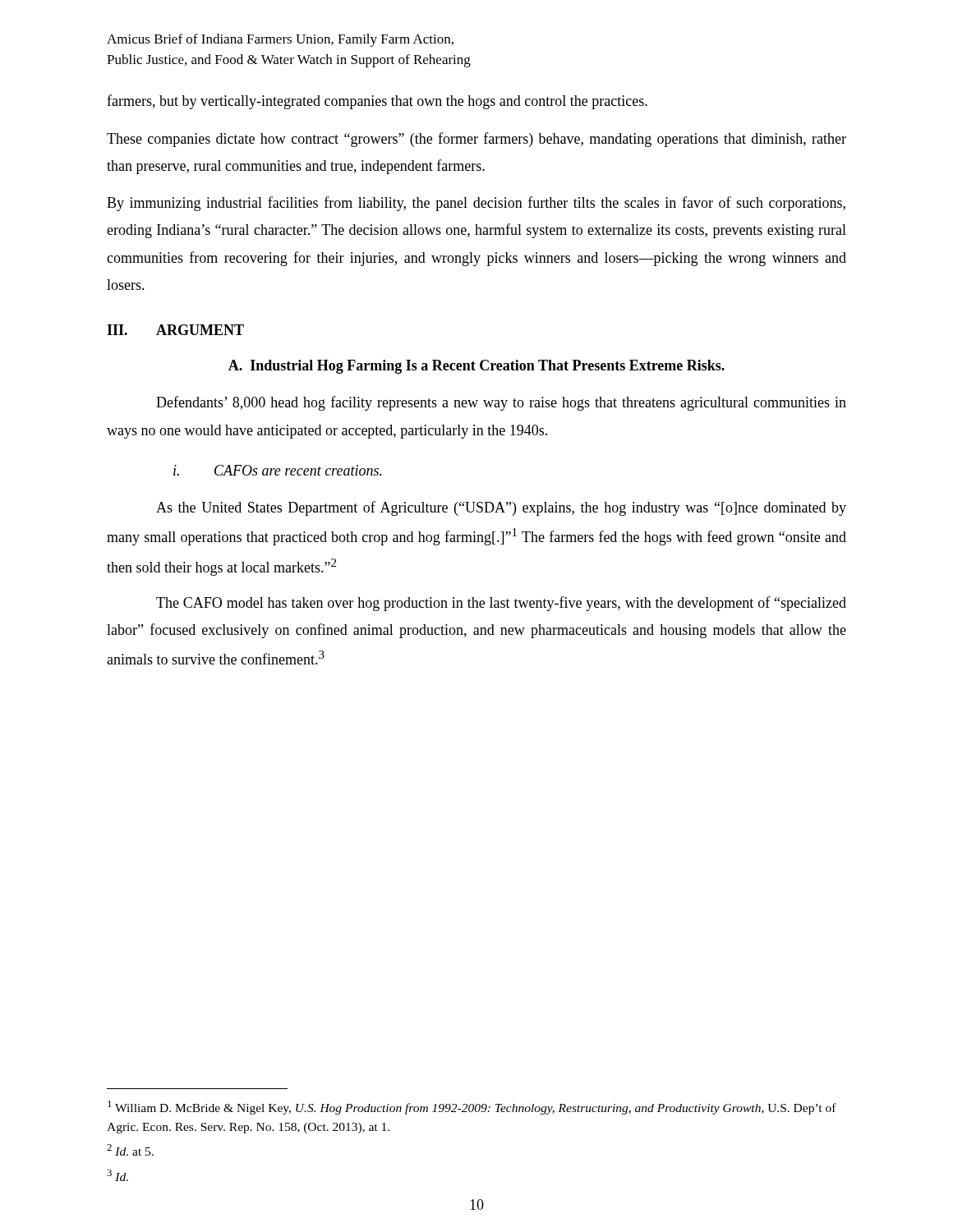Navigate to the block starting "farmers, but by vertically-integrated companies that own"
Viewport: 953px width, 1232px height.
(377, 101)
